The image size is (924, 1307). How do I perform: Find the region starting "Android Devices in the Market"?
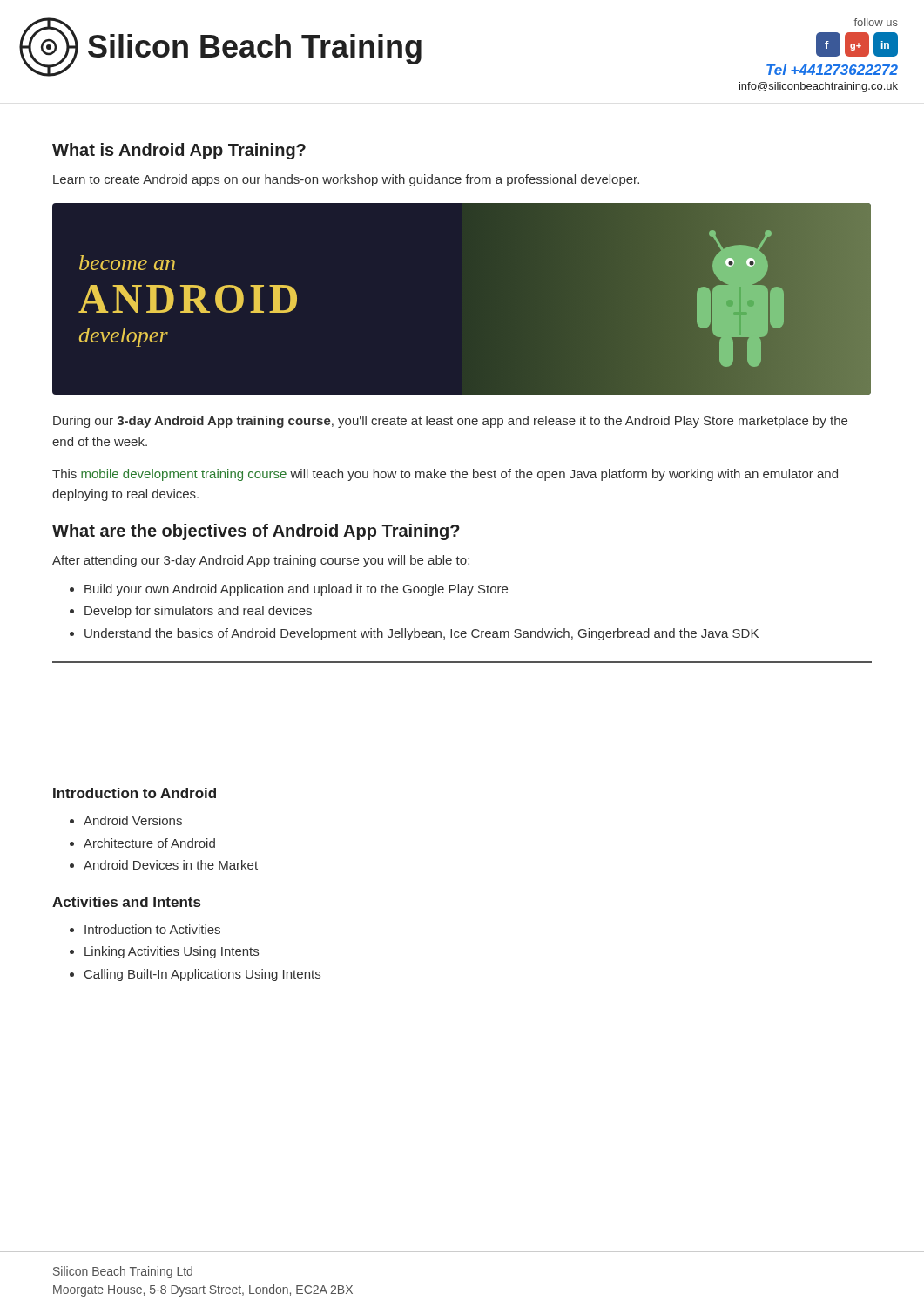click(171, 865)
